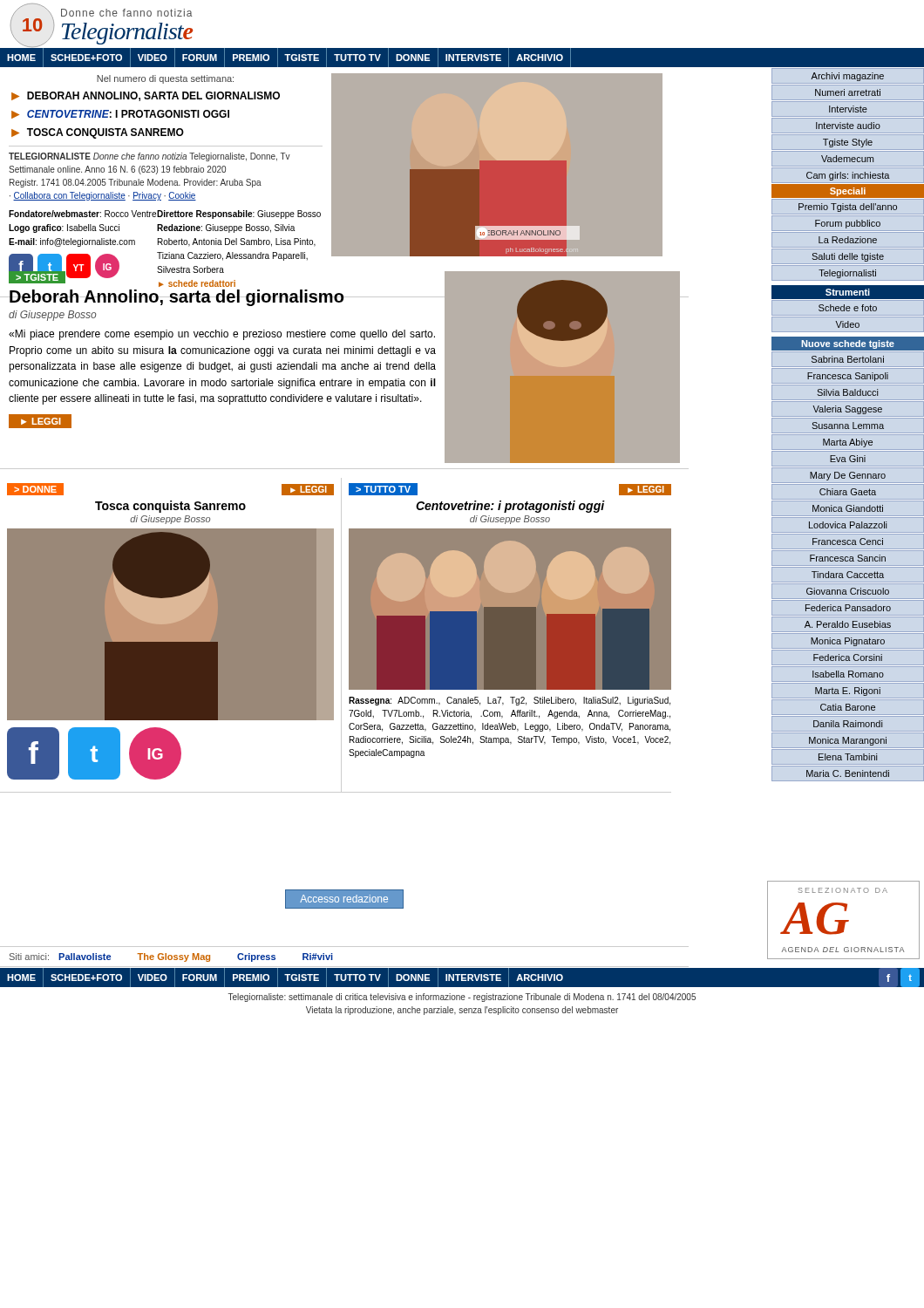Click on the block starting "Rassegna: ADComm., Canale5,"
Screen dimensions: 1308x924
pos(510,727)
